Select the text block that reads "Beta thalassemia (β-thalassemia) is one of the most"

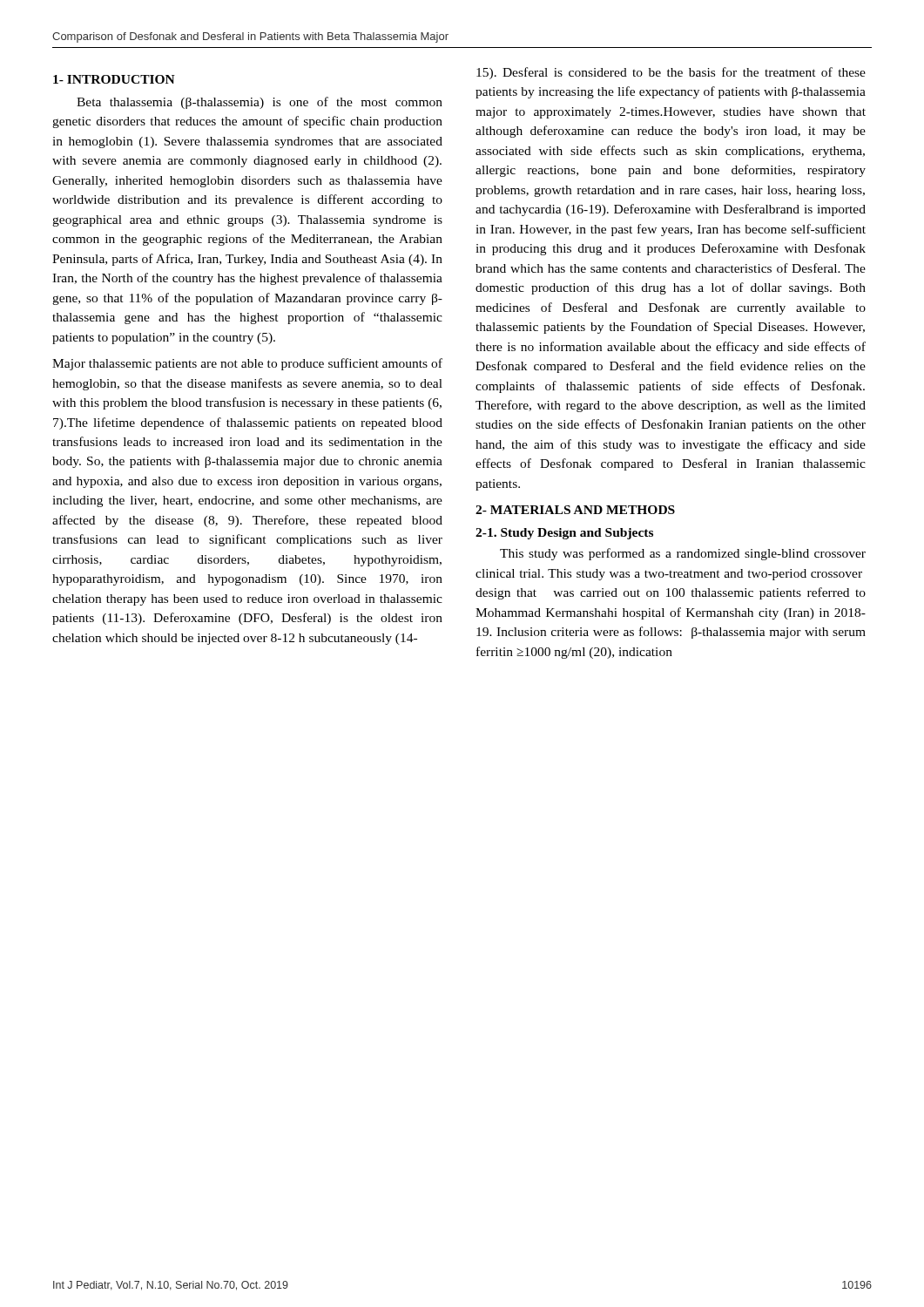coord(247,220)
